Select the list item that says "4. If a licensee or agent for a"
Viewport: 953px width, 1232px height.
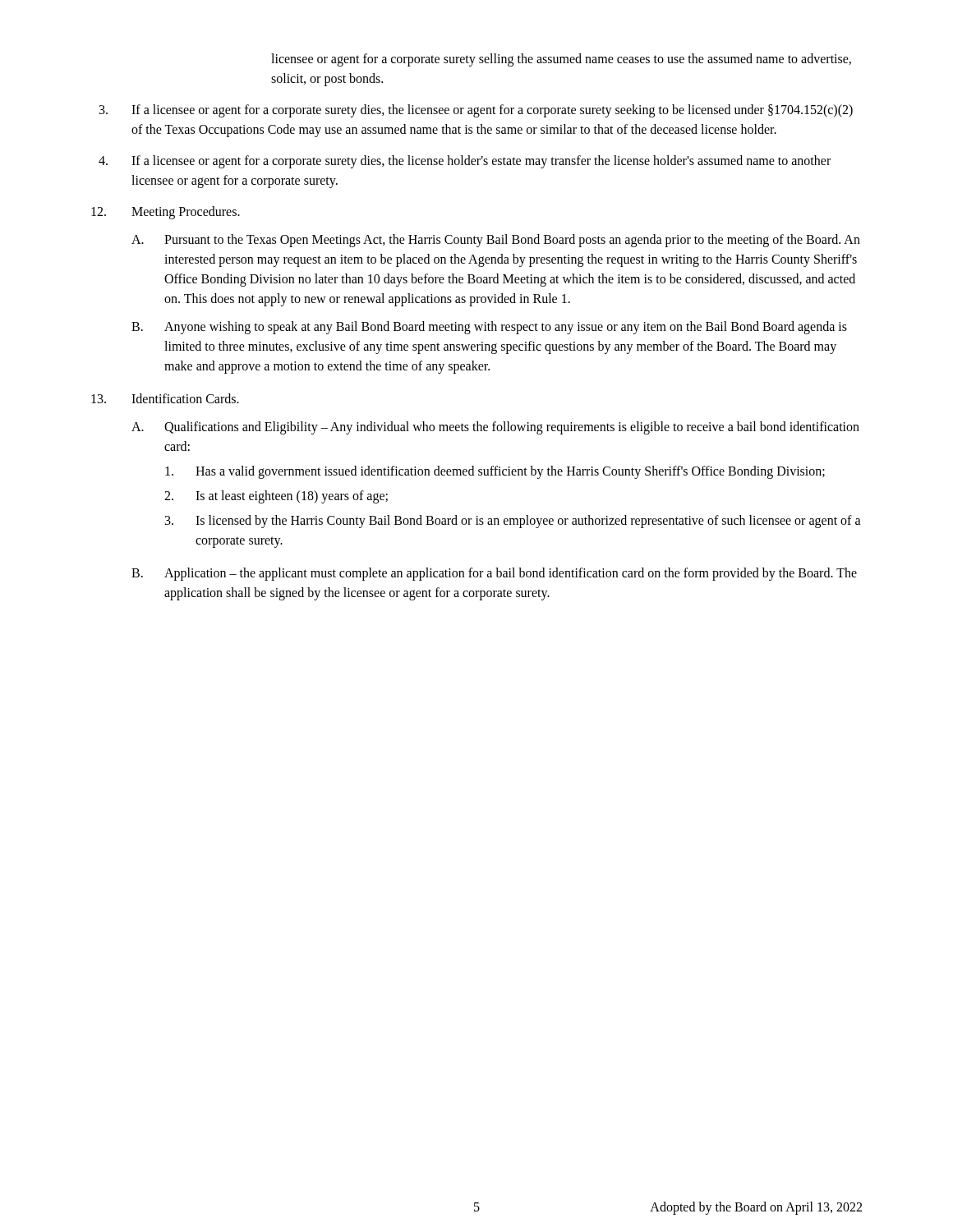(x=476, y=171)
